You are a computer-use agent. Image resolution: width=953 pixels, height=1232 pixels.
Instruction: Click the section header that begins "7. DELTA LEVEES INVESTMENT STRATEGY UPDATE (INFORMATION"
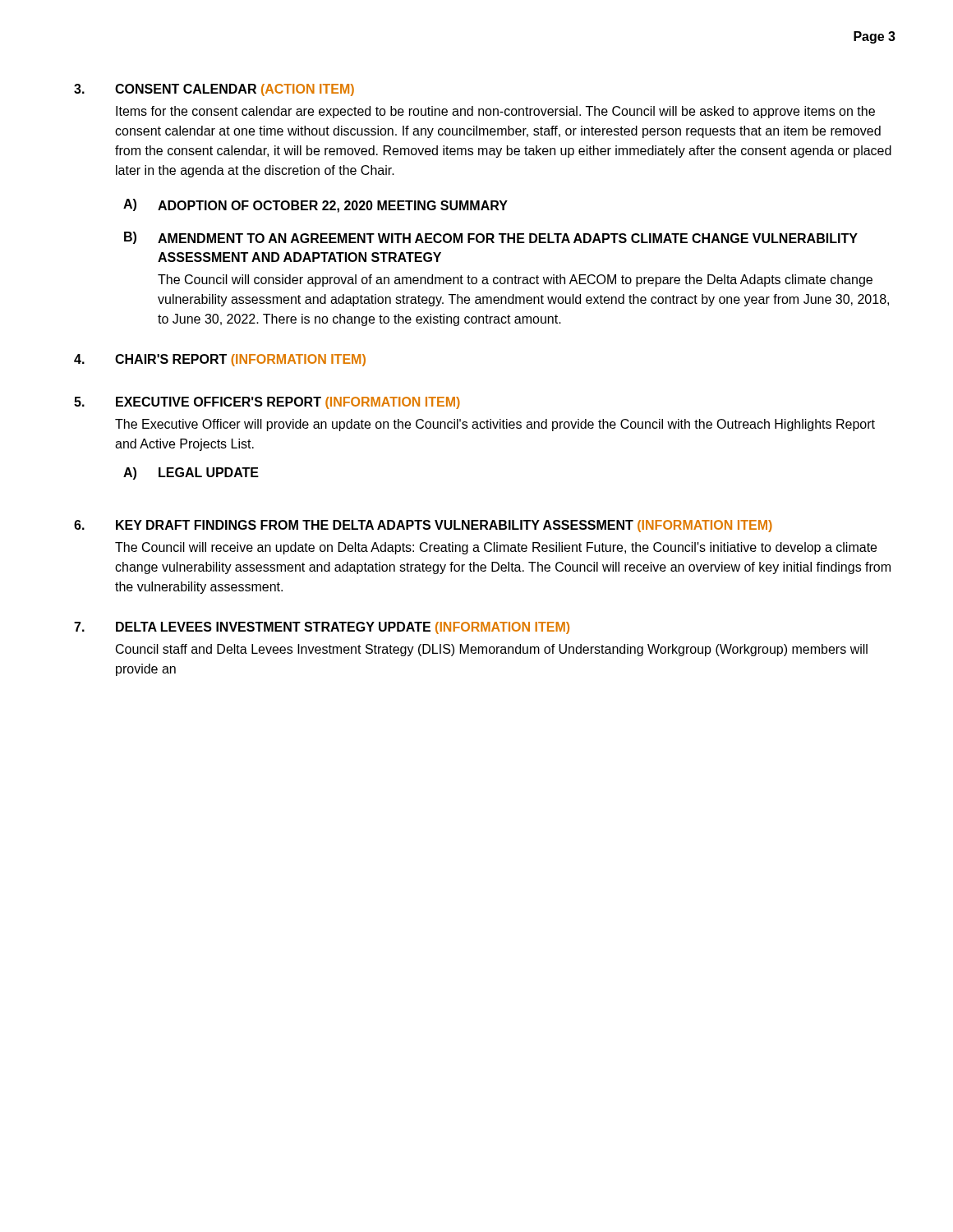coord(485,650)
